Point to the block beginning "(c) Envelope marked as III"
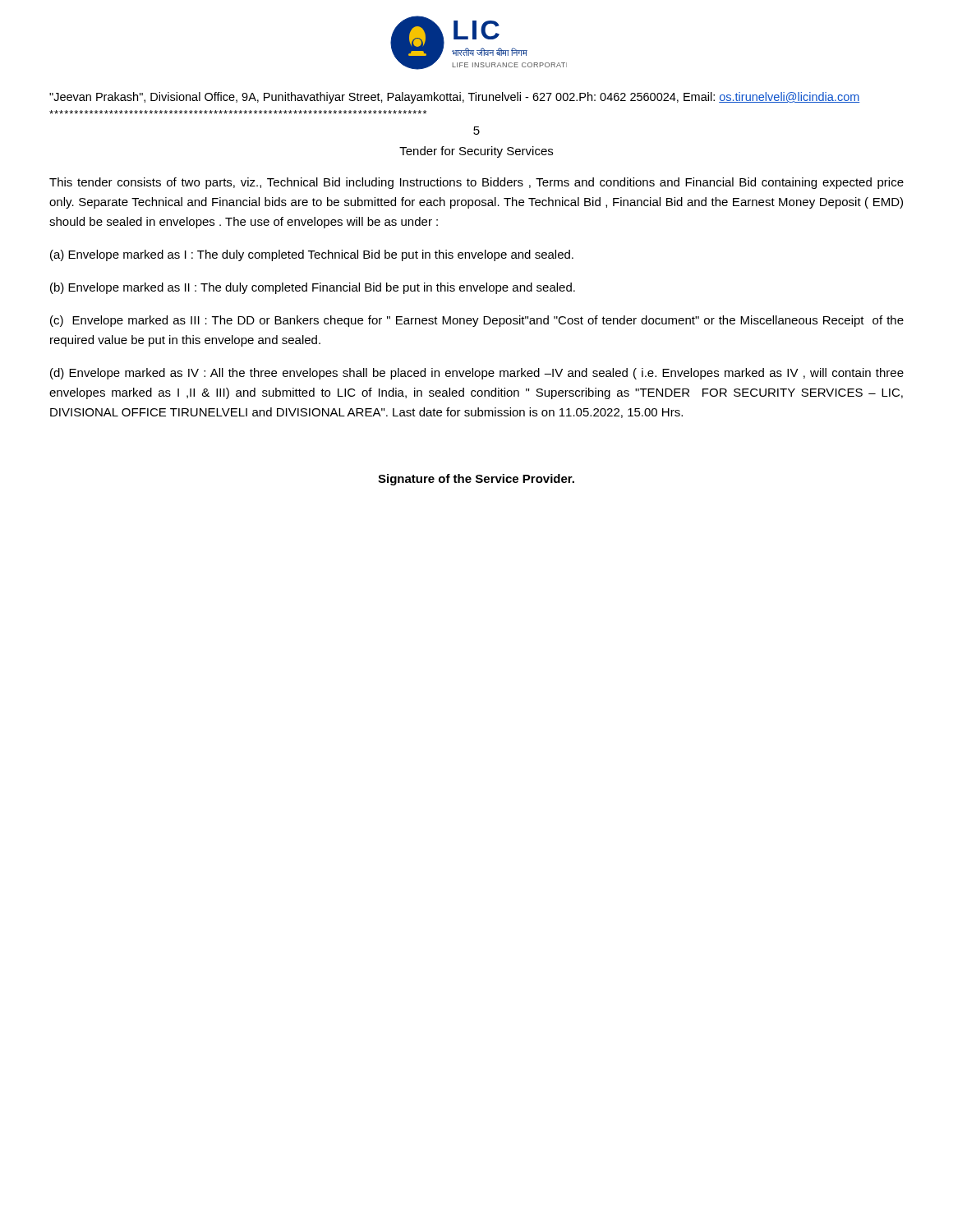 pos(476,330)
